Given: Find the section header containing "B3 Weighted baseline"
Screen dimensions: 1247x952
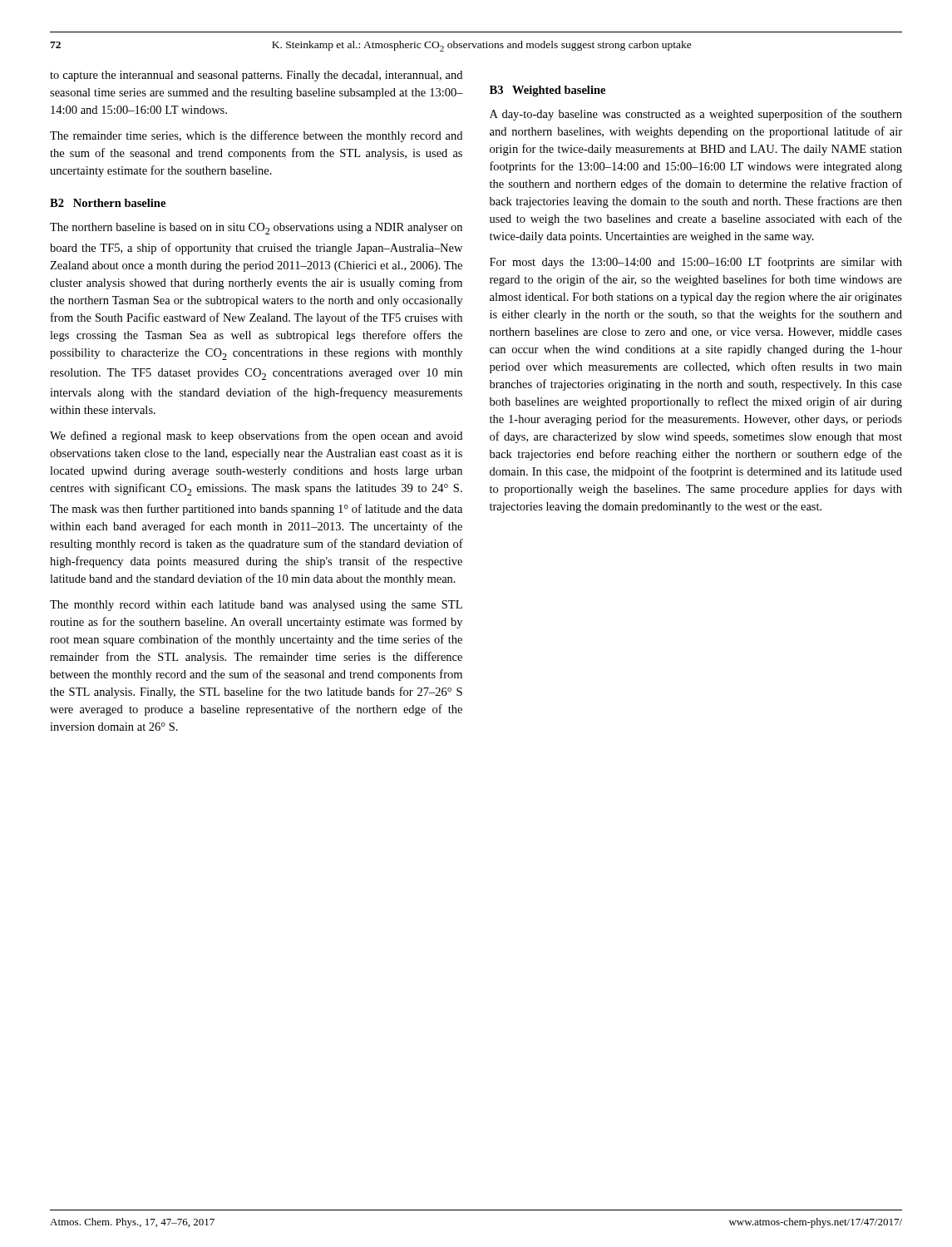Looking at the screenshot, I should pyautogui.click(x=547, y=90).
